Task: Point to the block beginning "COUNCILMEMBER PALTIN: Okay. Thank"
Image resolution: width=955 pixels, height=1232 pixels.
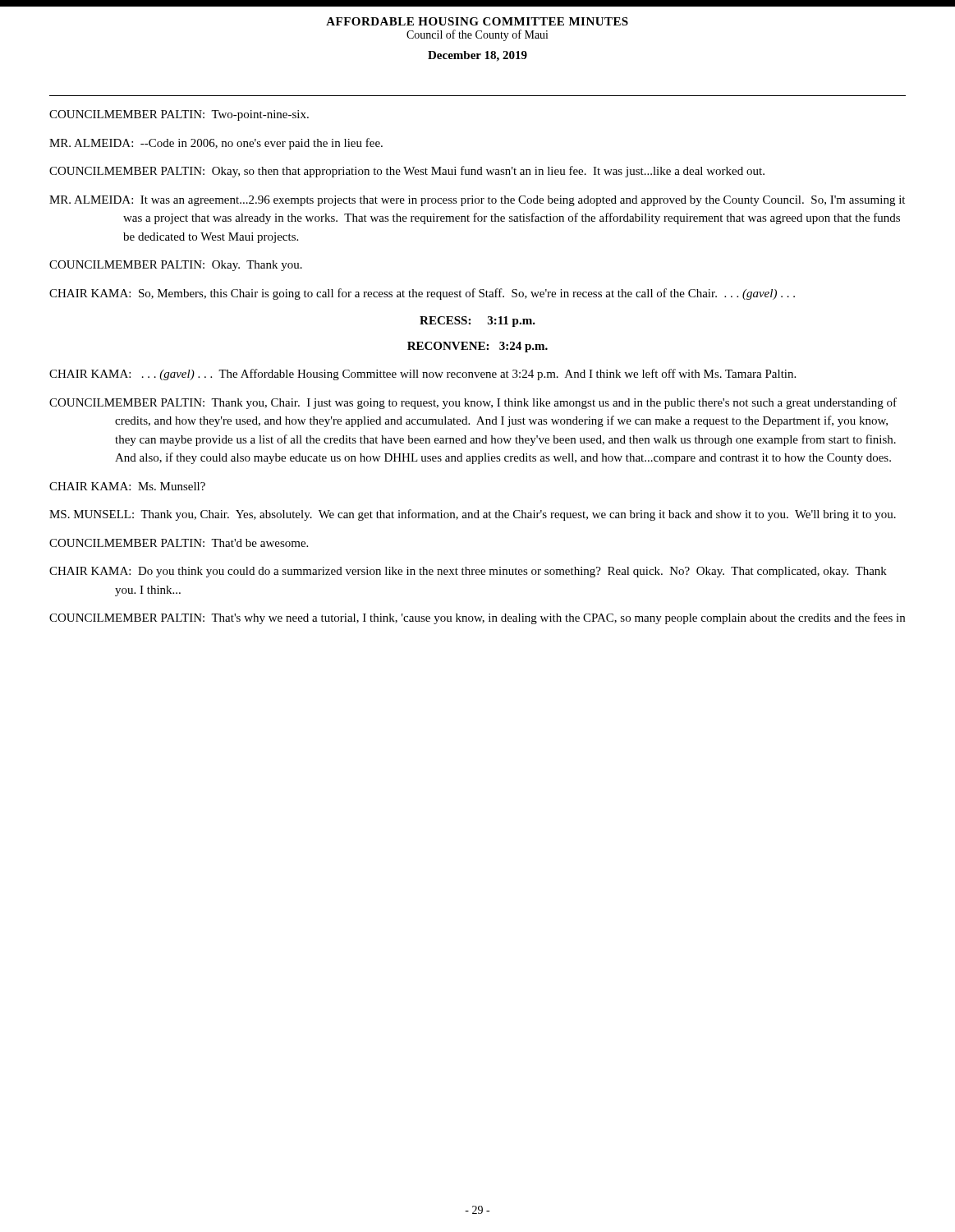Action: [176, 264]
